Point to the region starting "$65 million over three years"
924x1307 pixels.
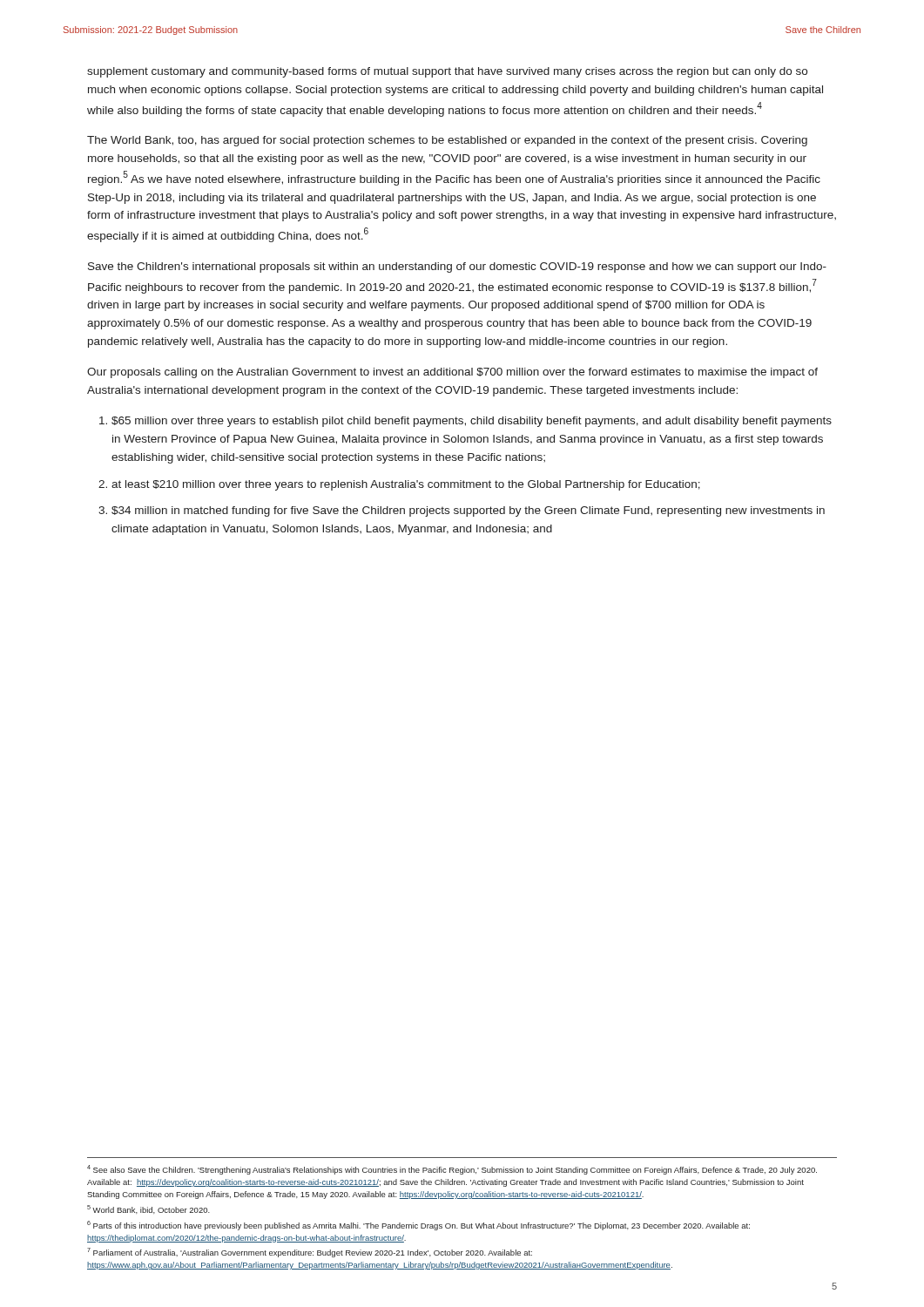(472, 438)
